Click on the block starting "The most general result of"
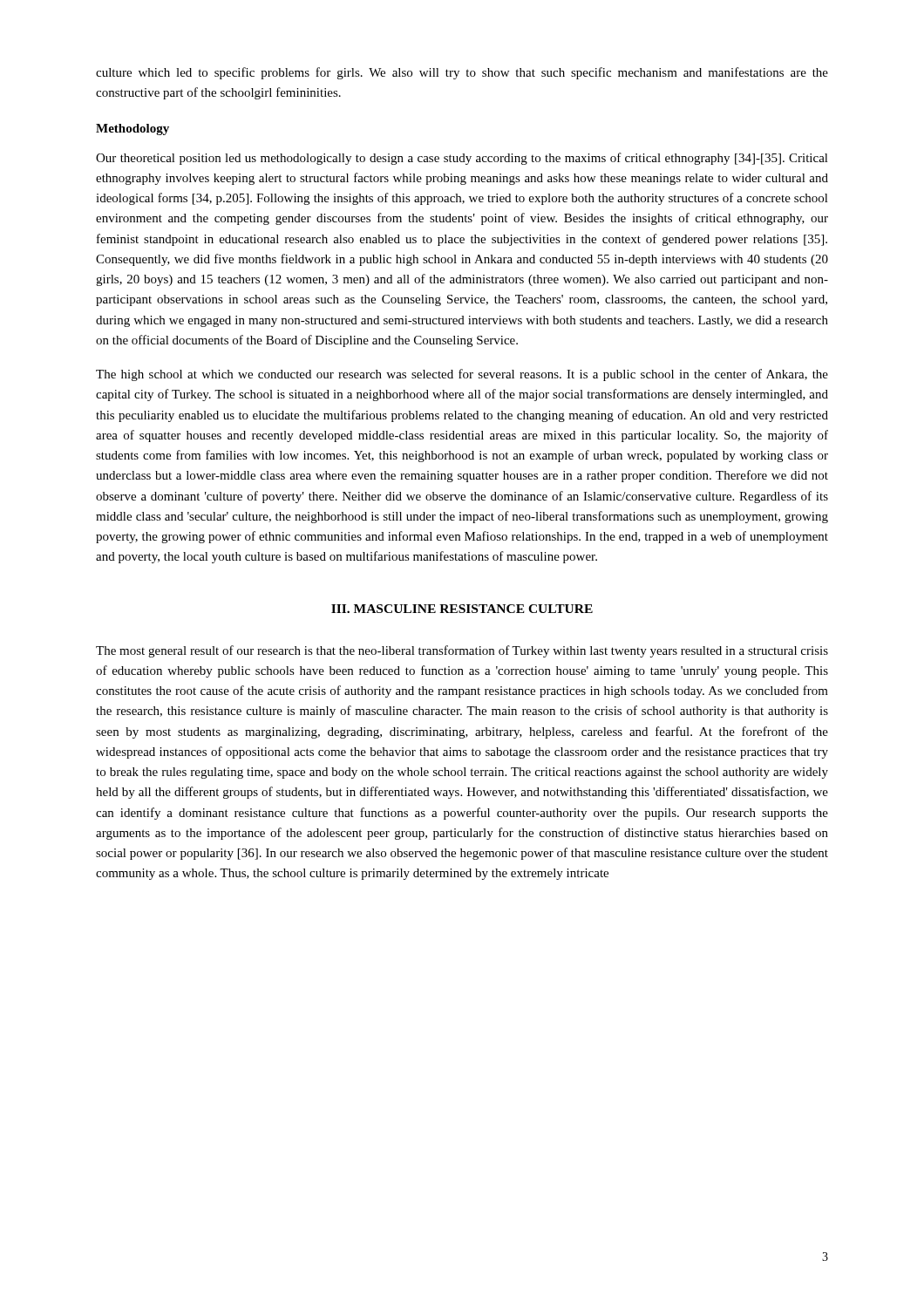The height and width of the screenshot is (1308, 924). [462, 762]
